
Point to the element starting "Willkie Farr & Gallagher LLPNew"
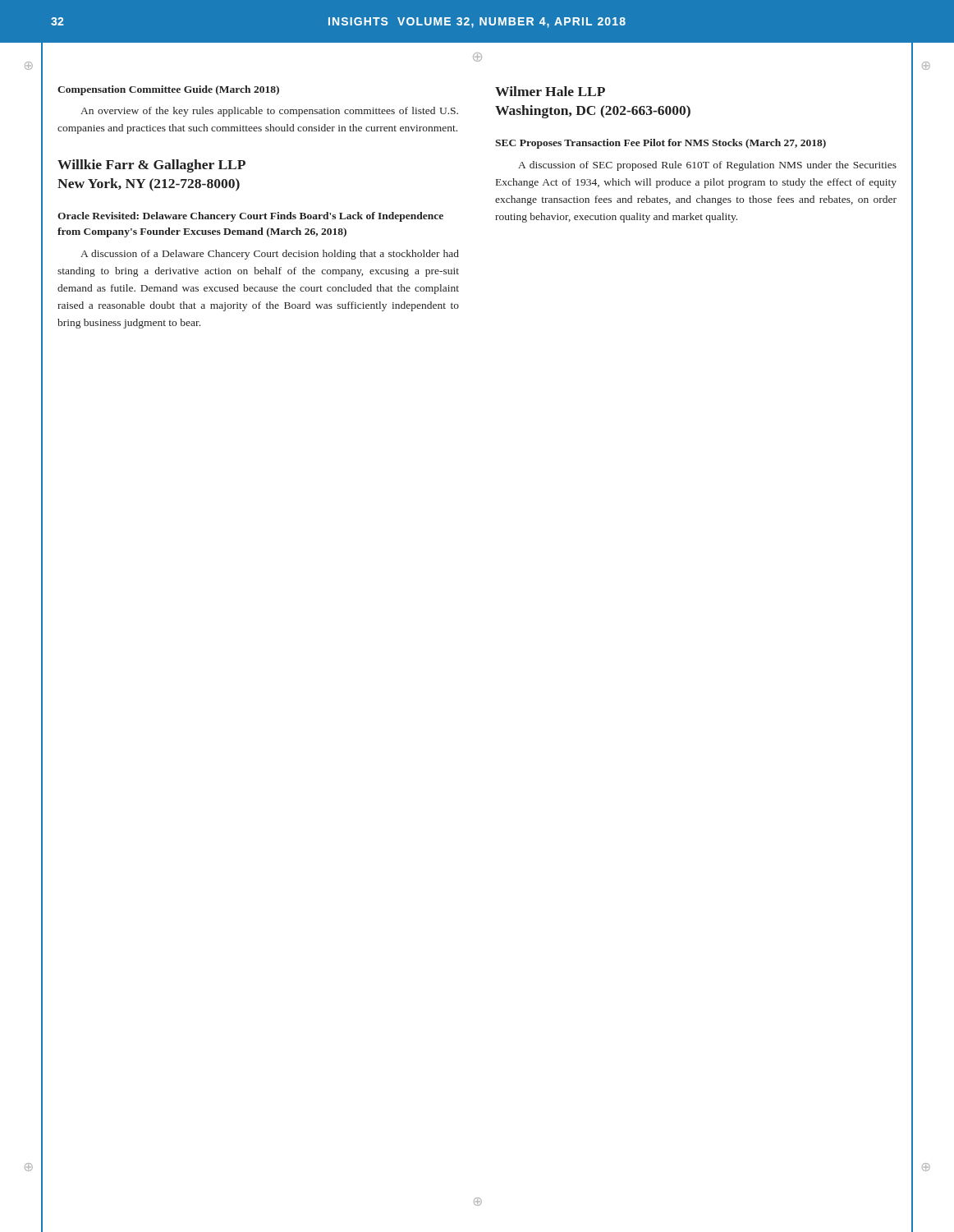pyautogui.click(x=152, y=174)
